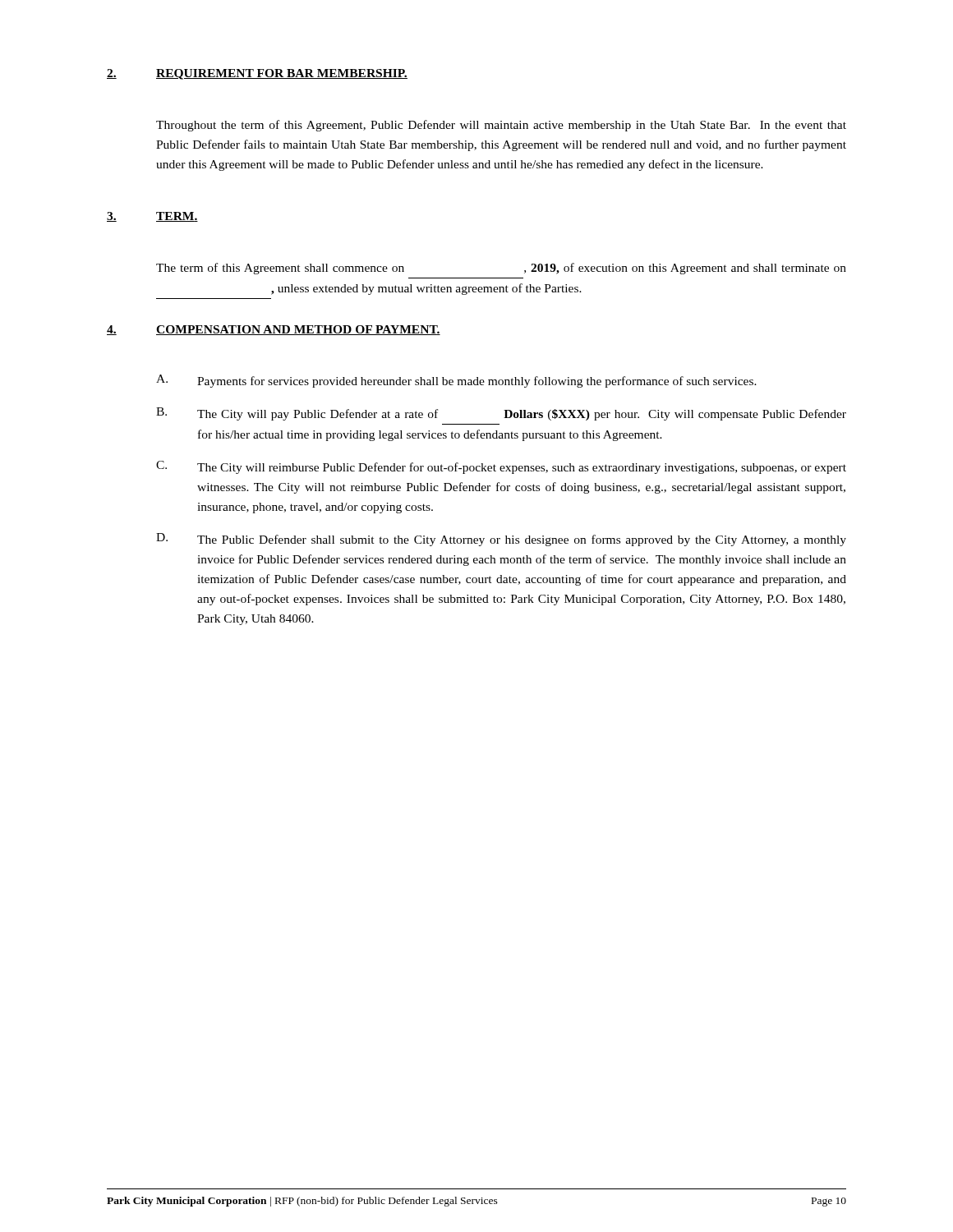Viewport: 953px width, 1232px height.
Task: Click the passage that begins "Throughout the term of this"
Action: click(x=501, y=144)
